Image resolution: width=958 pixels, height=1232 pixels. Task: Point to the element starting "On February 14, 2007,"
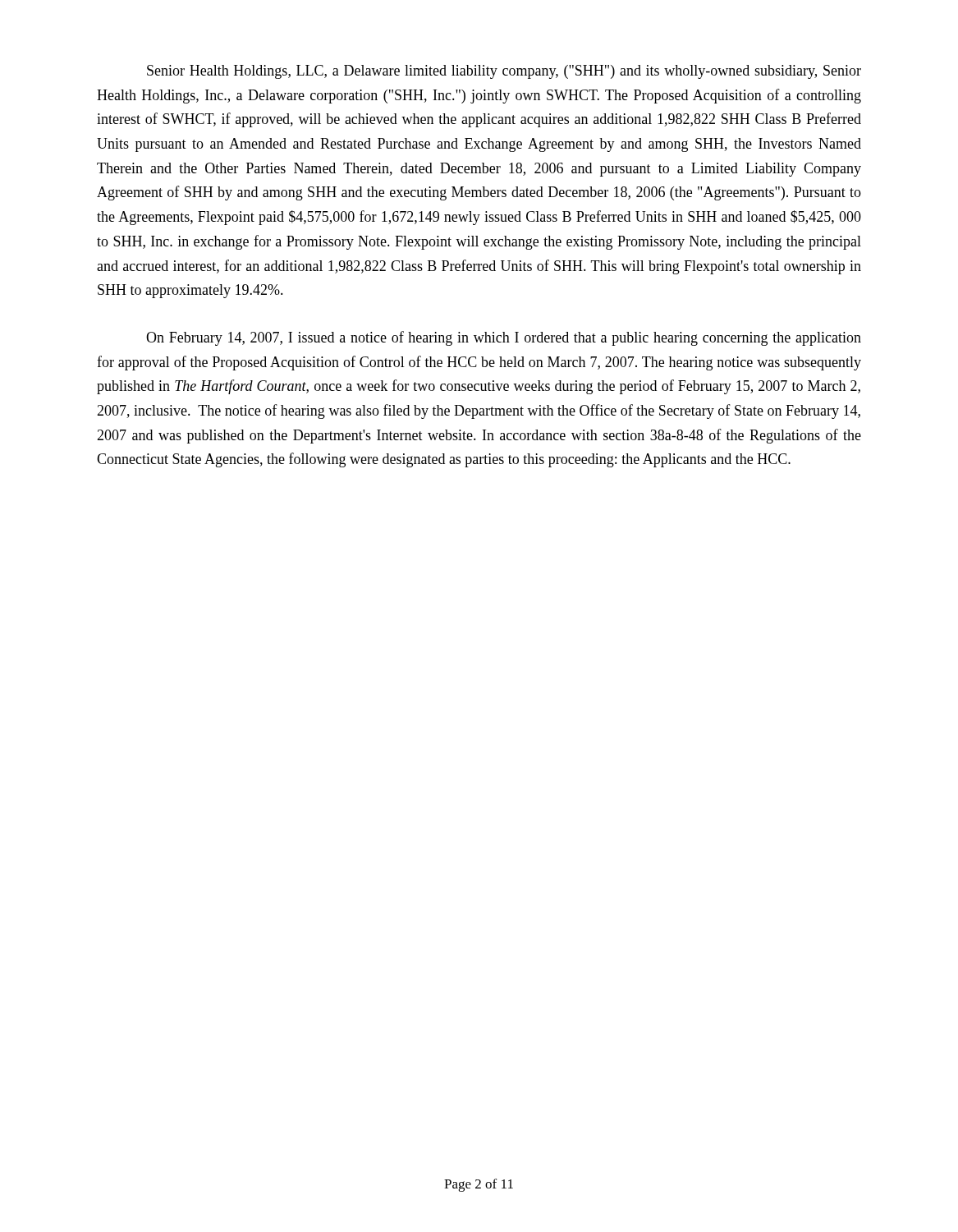click(479, 398)
